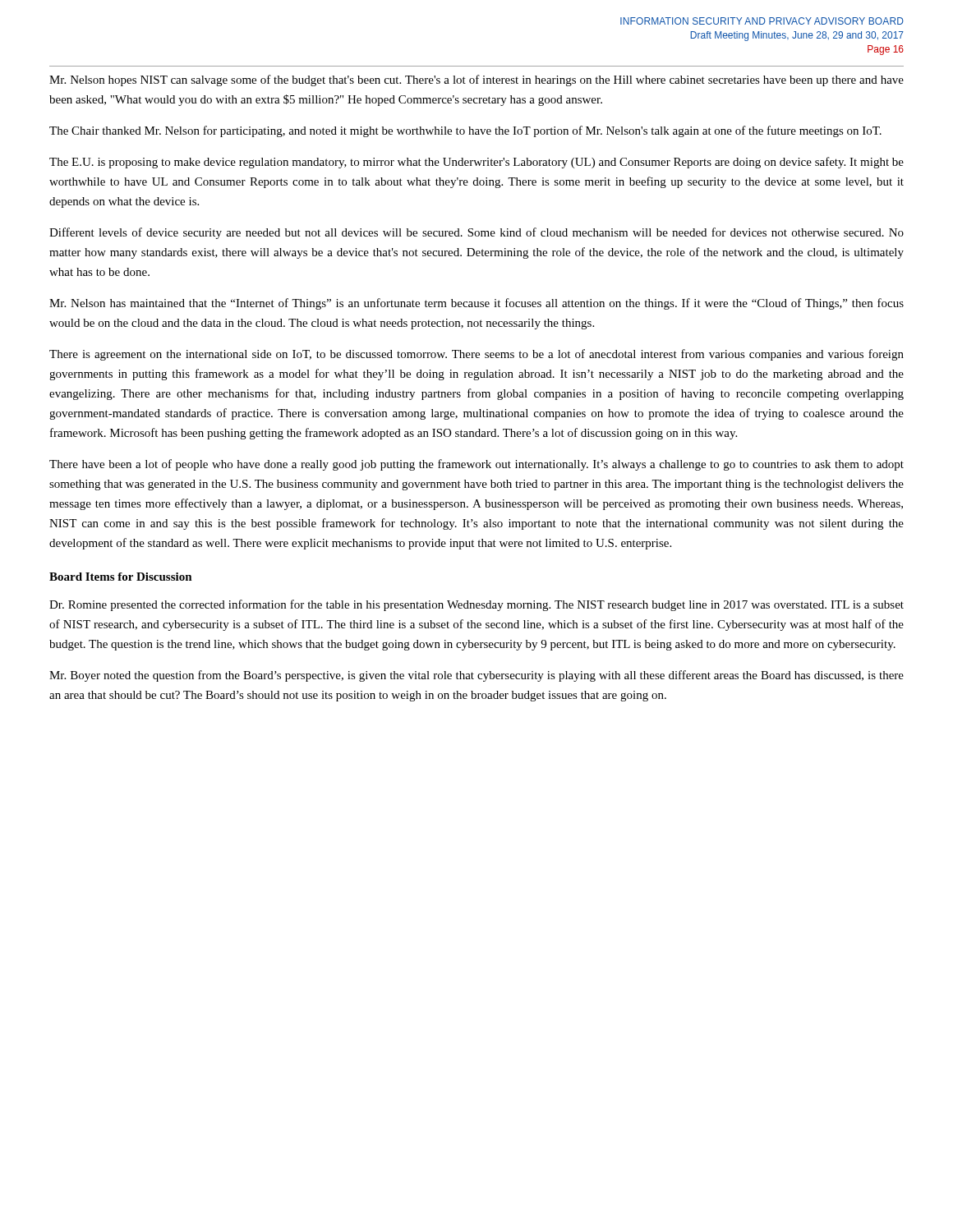Find the block on this page that starts "Mr. Nelson has maintained that"
The height and width of the screenshot is (1232, 953).
(x=476, y=313)
